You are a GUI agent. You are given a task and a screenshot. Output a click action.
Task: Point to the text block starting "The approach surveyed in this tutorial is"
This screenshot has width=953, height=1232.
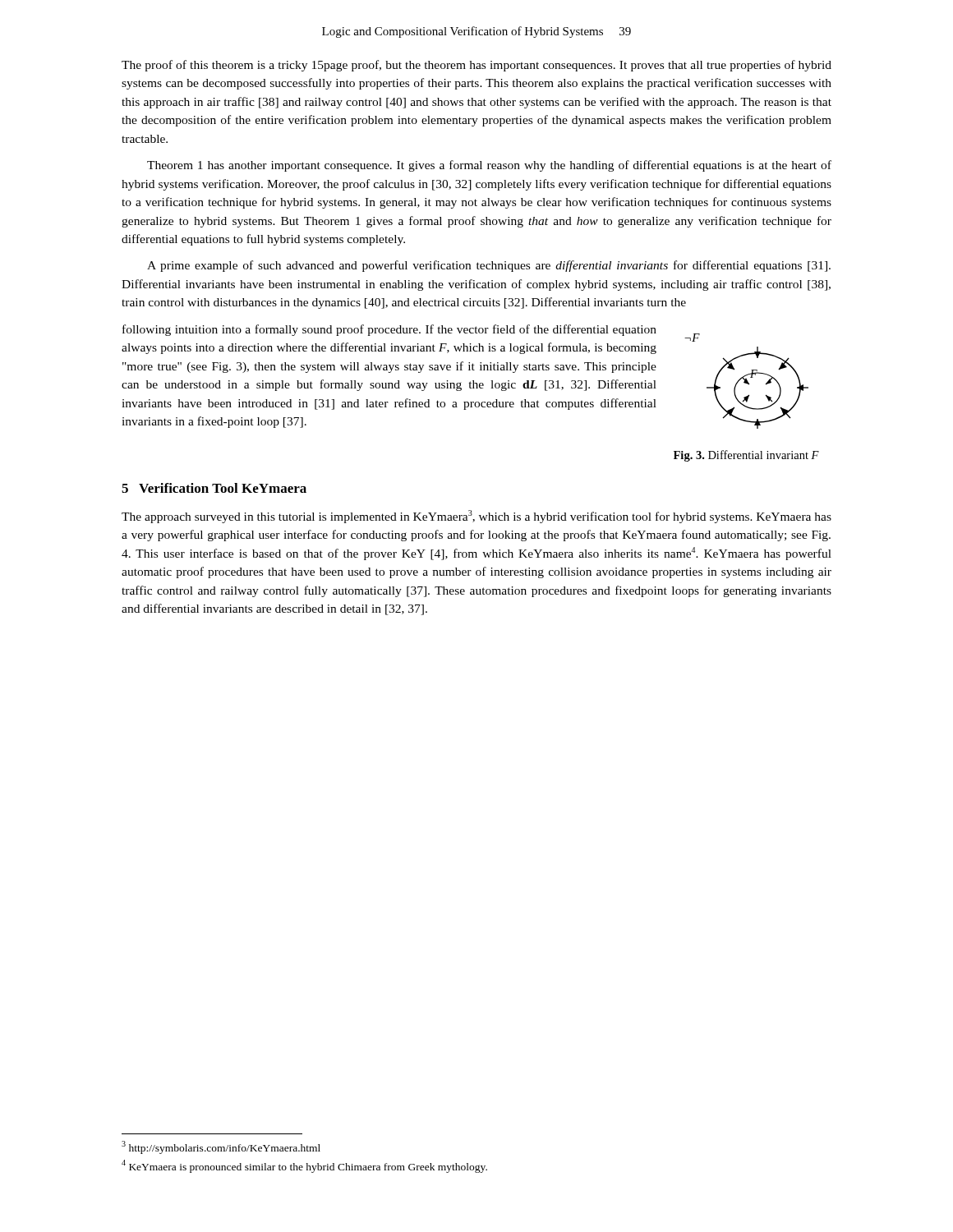tap(476, 563)
